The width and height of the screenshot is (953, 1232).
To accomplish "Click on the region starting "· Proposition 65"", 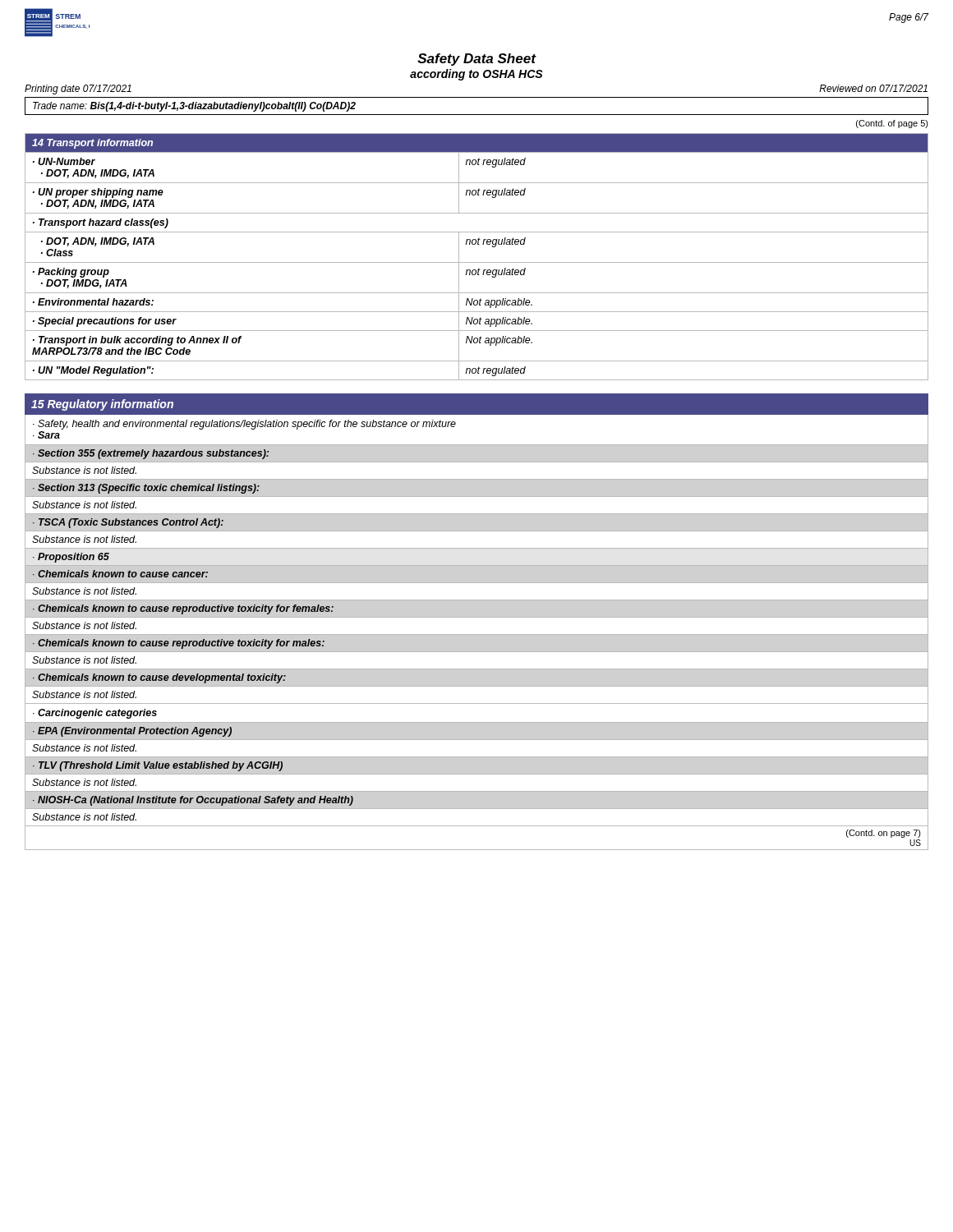I will pos(71,557).
